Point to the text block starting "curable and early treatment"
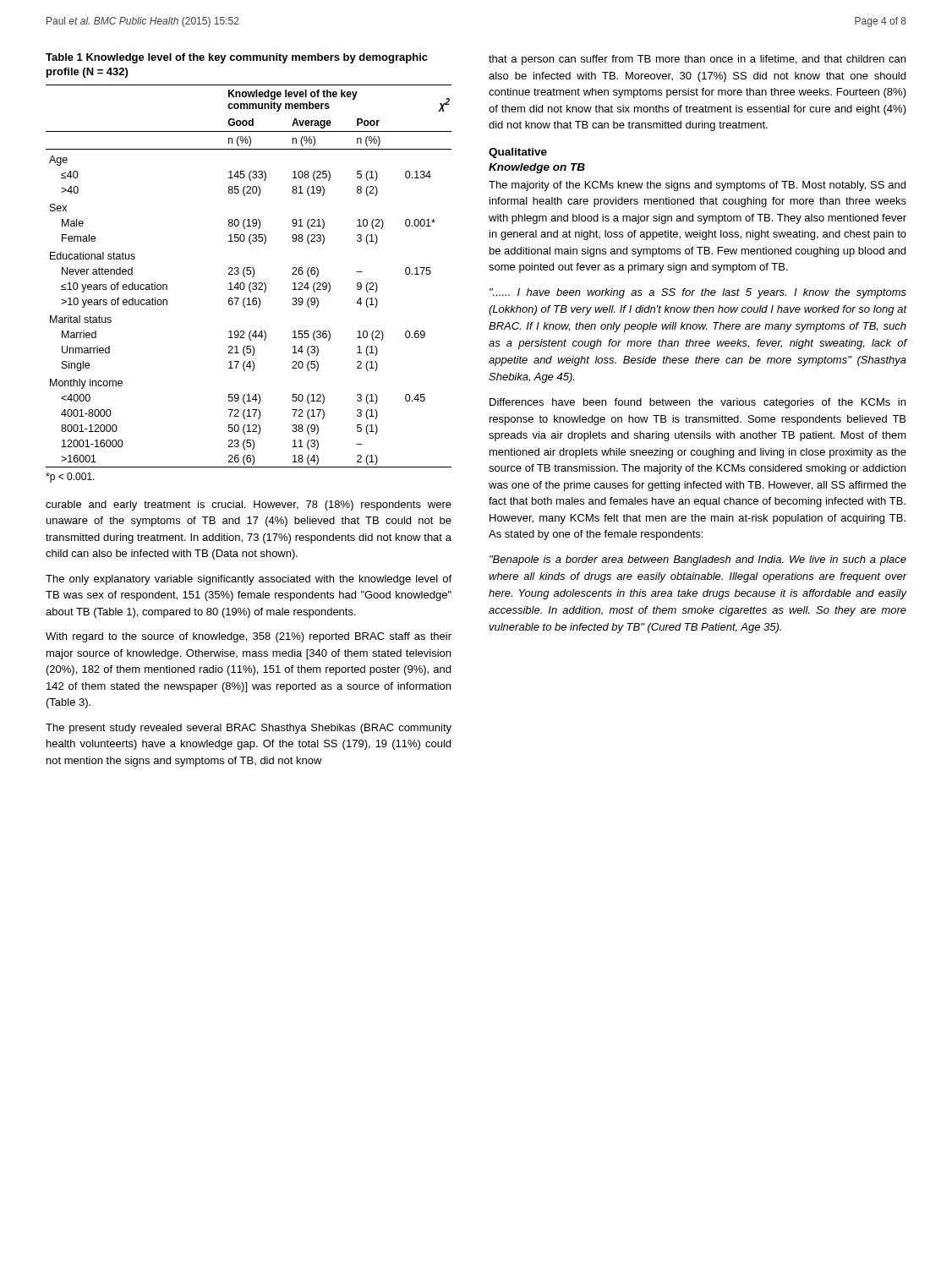952x1268 pixels. tap(249, 529)
